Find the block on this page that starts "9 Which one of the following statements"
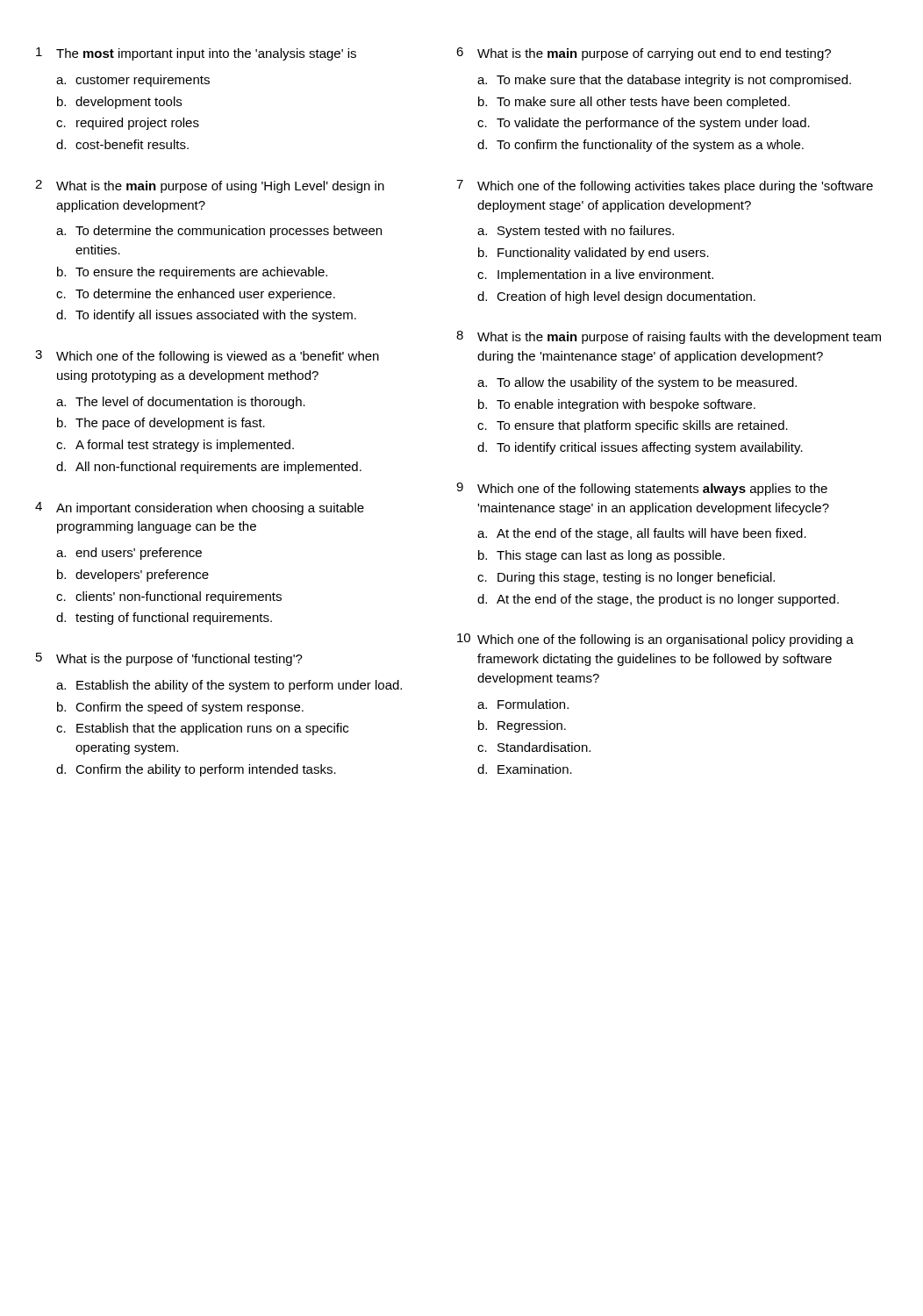Screen dimensions: 1316x923 pos(676,545)
